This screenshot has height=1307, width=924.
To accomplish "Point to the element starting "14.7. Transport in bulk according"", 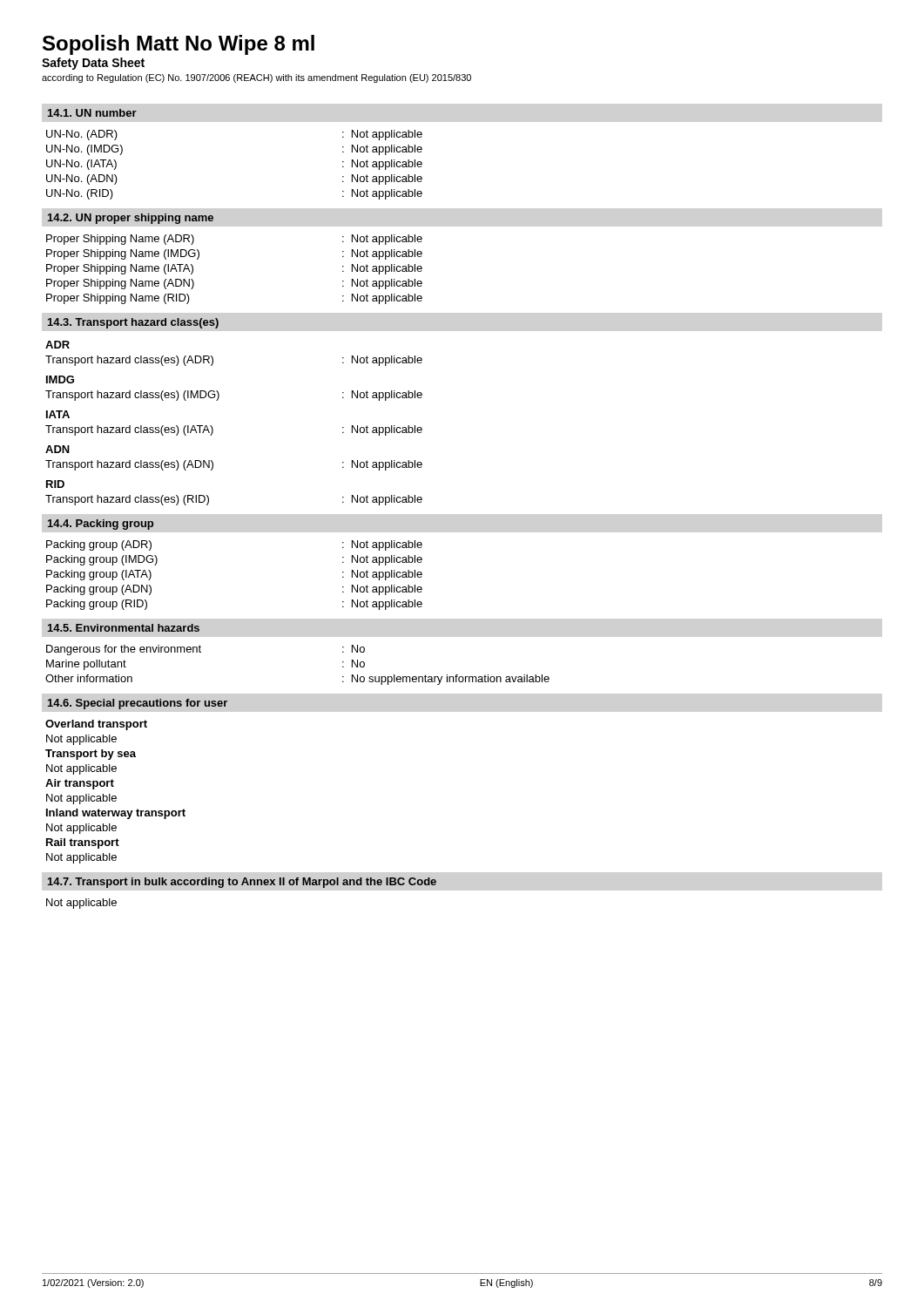I will pyautogui.click(x=242, y=881).
